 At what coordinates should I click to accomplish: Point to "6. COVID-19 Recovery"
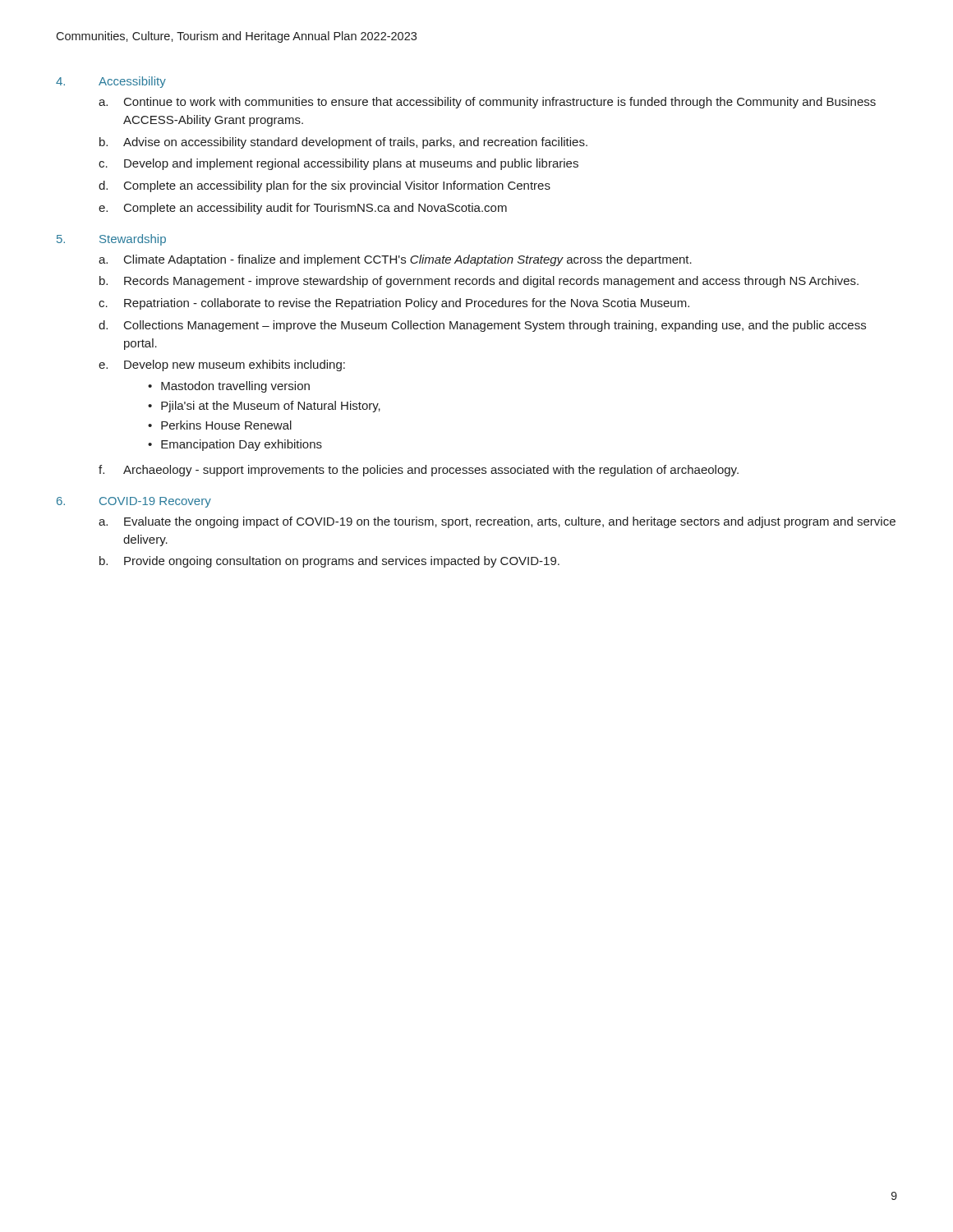(x=133, y=500)
